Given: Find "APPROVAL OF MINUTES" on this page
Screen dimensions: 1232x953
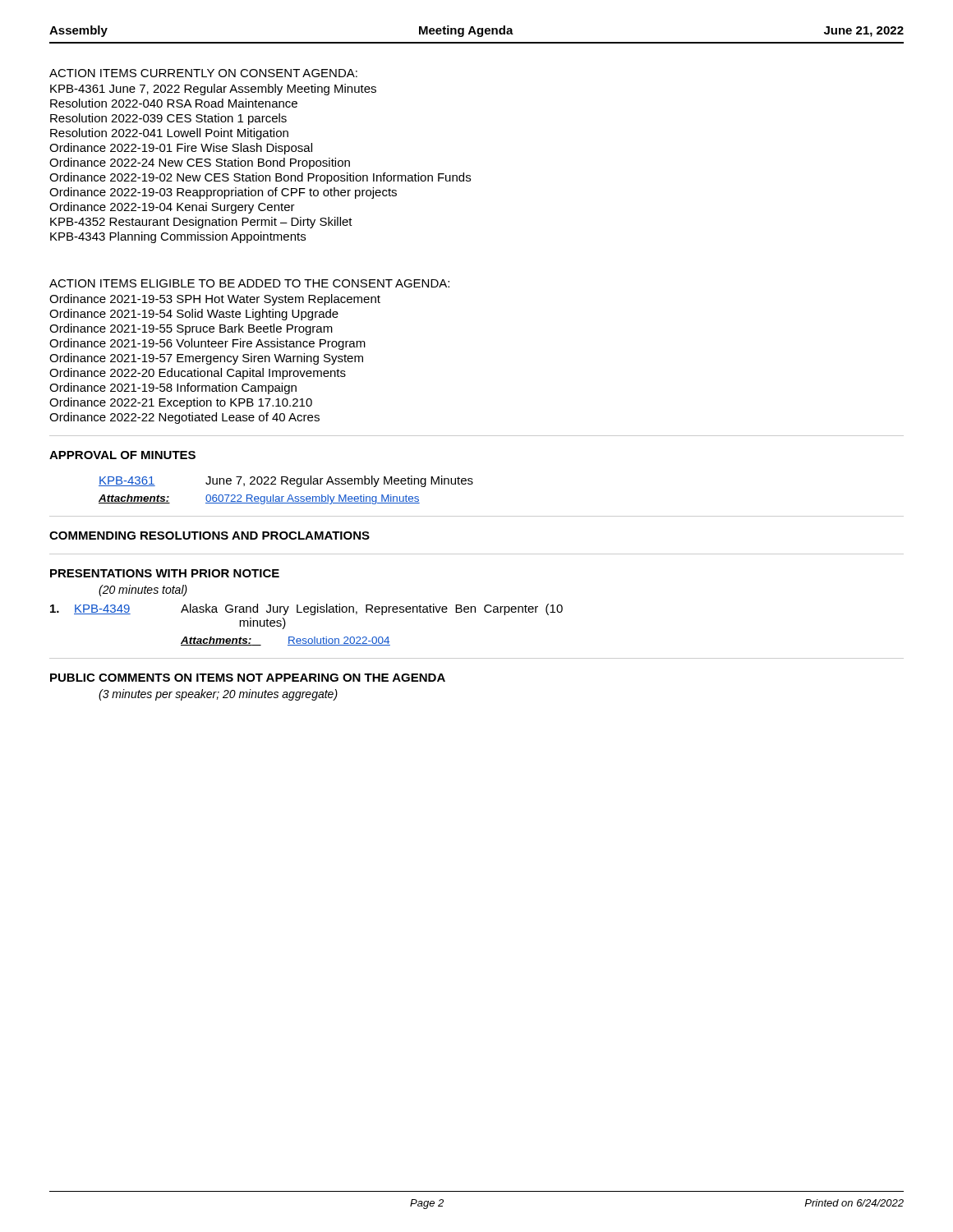Looking at the screenshot, I should pos(123,455).
